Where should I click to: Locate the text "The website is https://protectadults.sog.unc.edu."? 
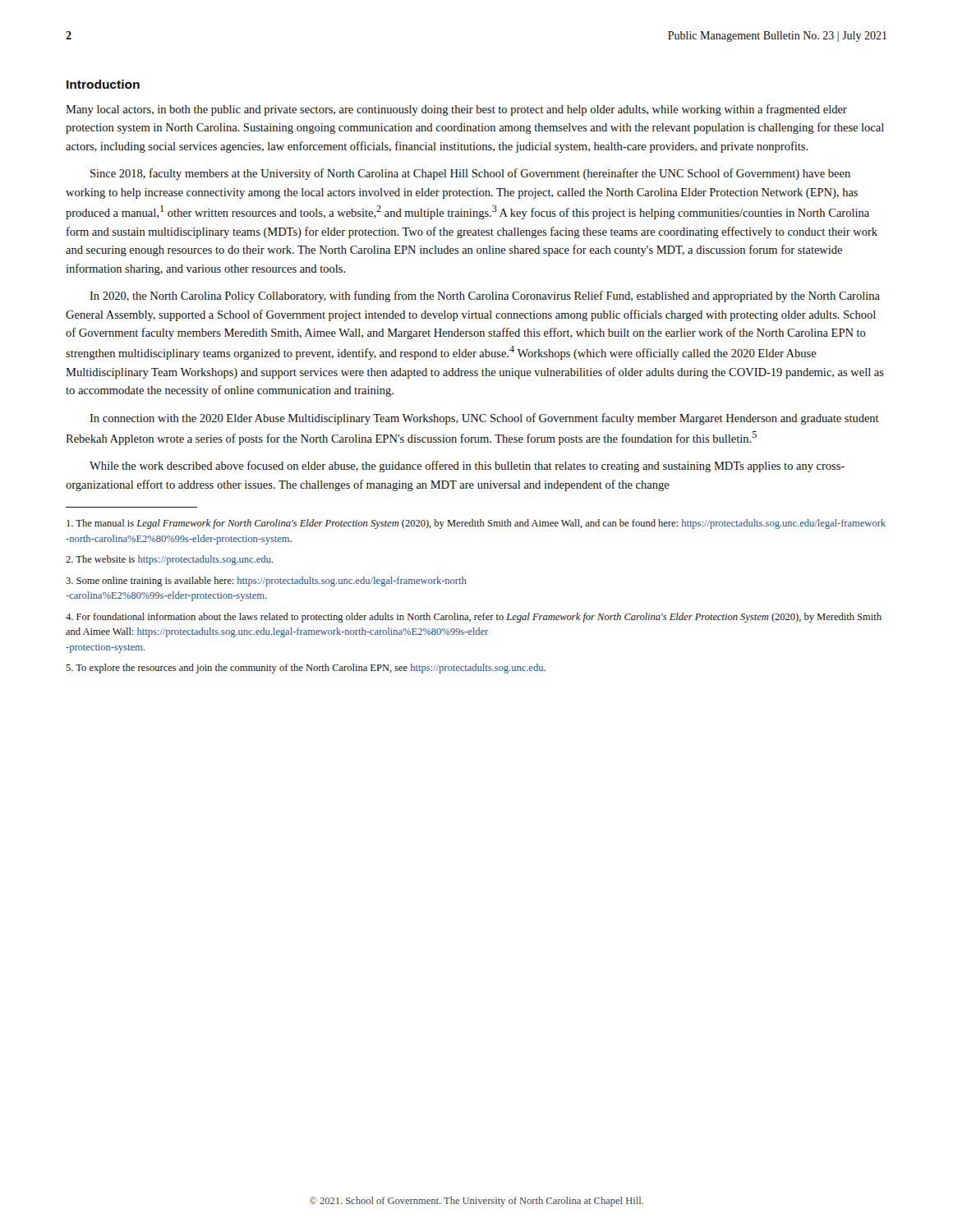(170, 560)
